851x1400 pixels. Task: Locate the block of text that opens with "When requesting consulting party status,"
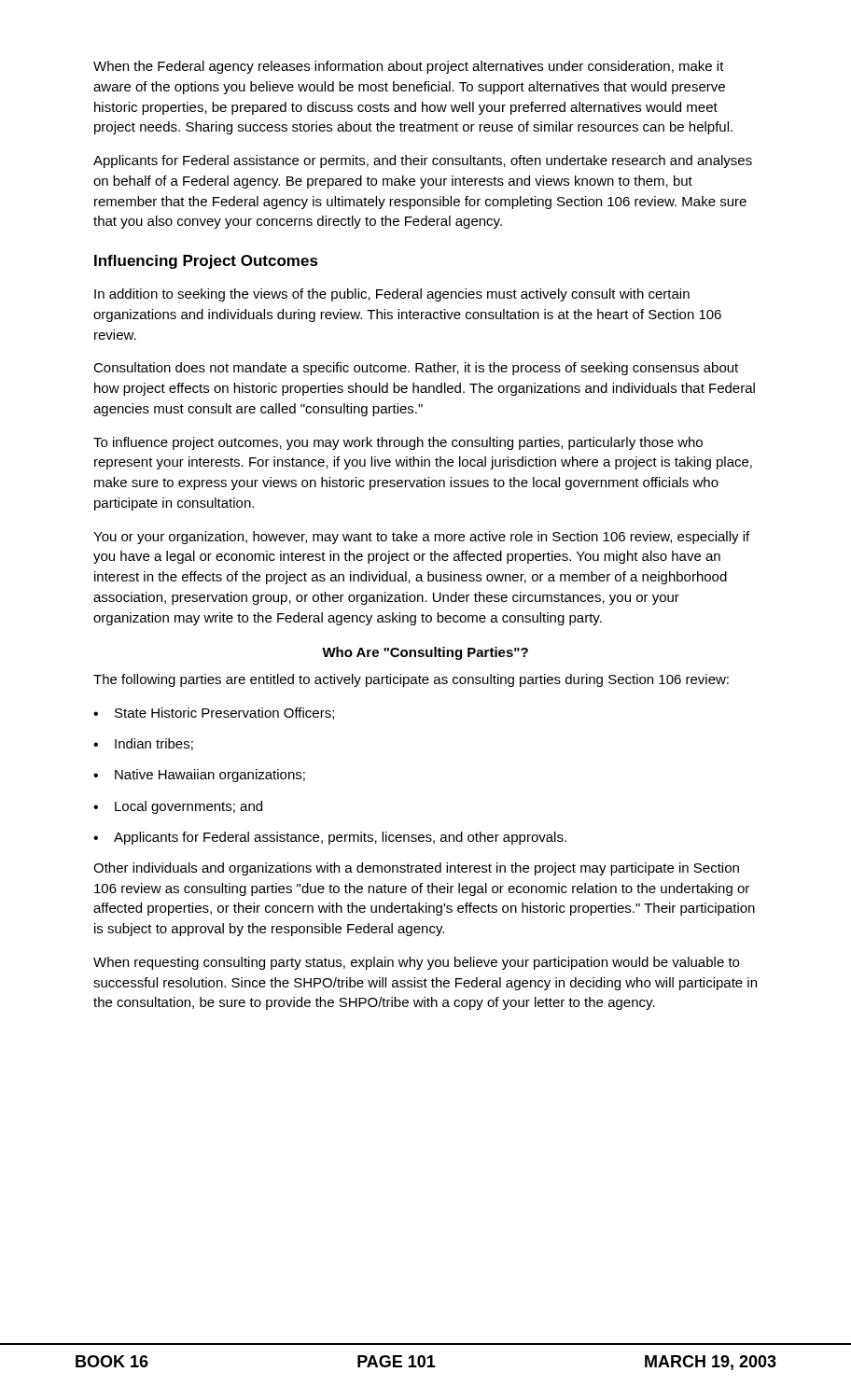click(x=426, y=982)
